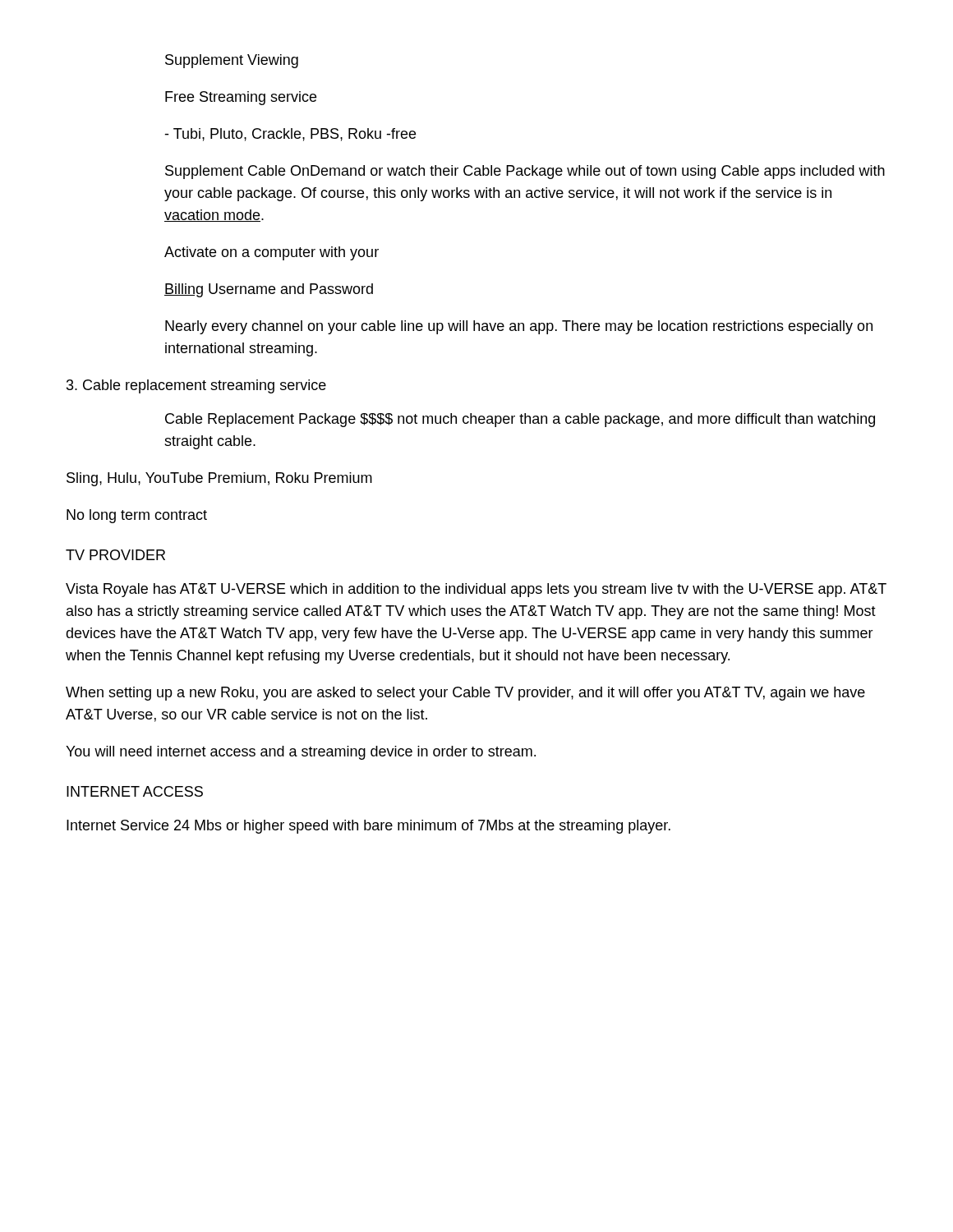This screenshot has height=1232, width=953.
Task: Click on the text block starting "Activate on a computer with your"
Action: pyautogui.click(x=272, y=253)
